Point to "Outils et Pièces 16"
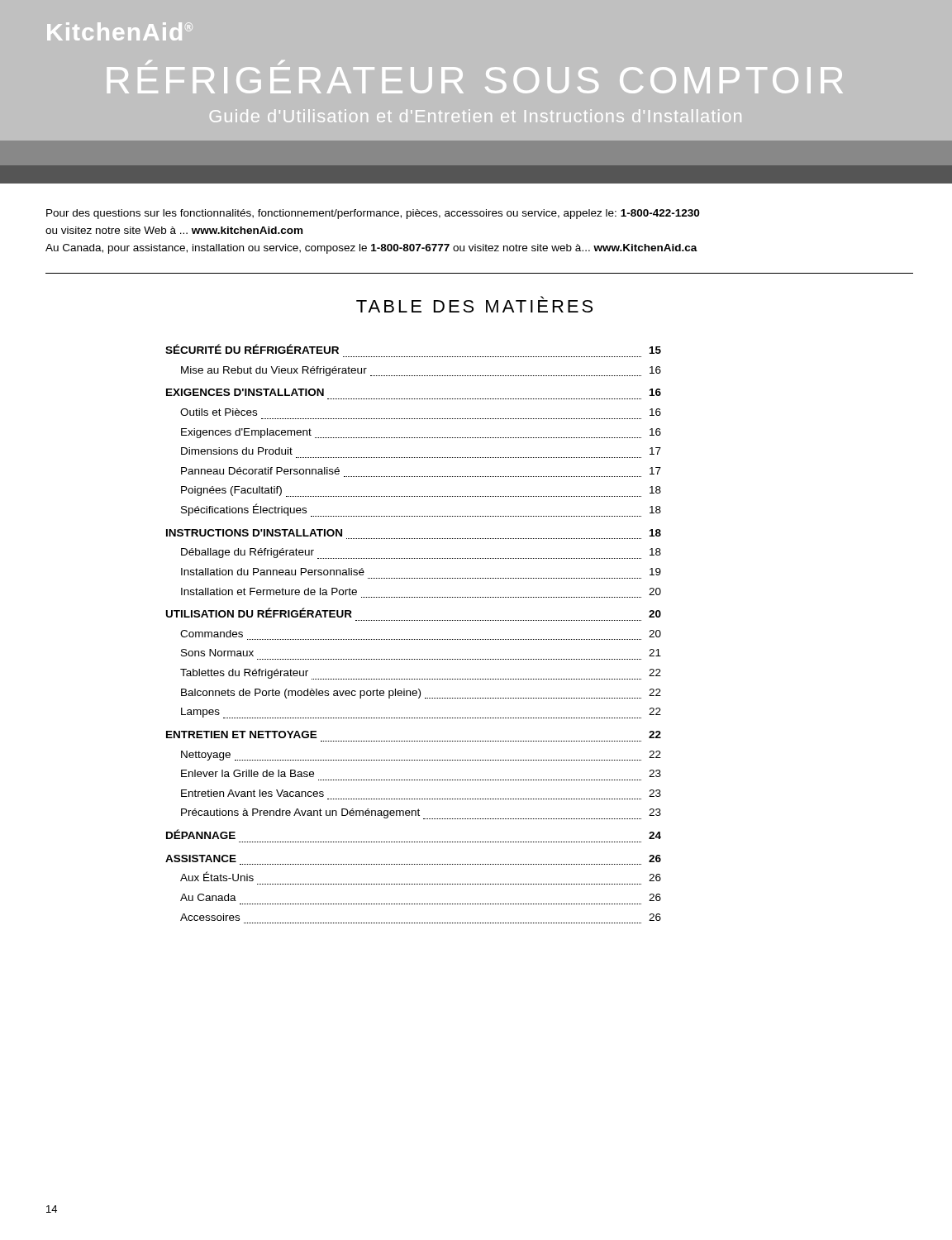This screenshot has height=1240, width=952. point(421,412)
